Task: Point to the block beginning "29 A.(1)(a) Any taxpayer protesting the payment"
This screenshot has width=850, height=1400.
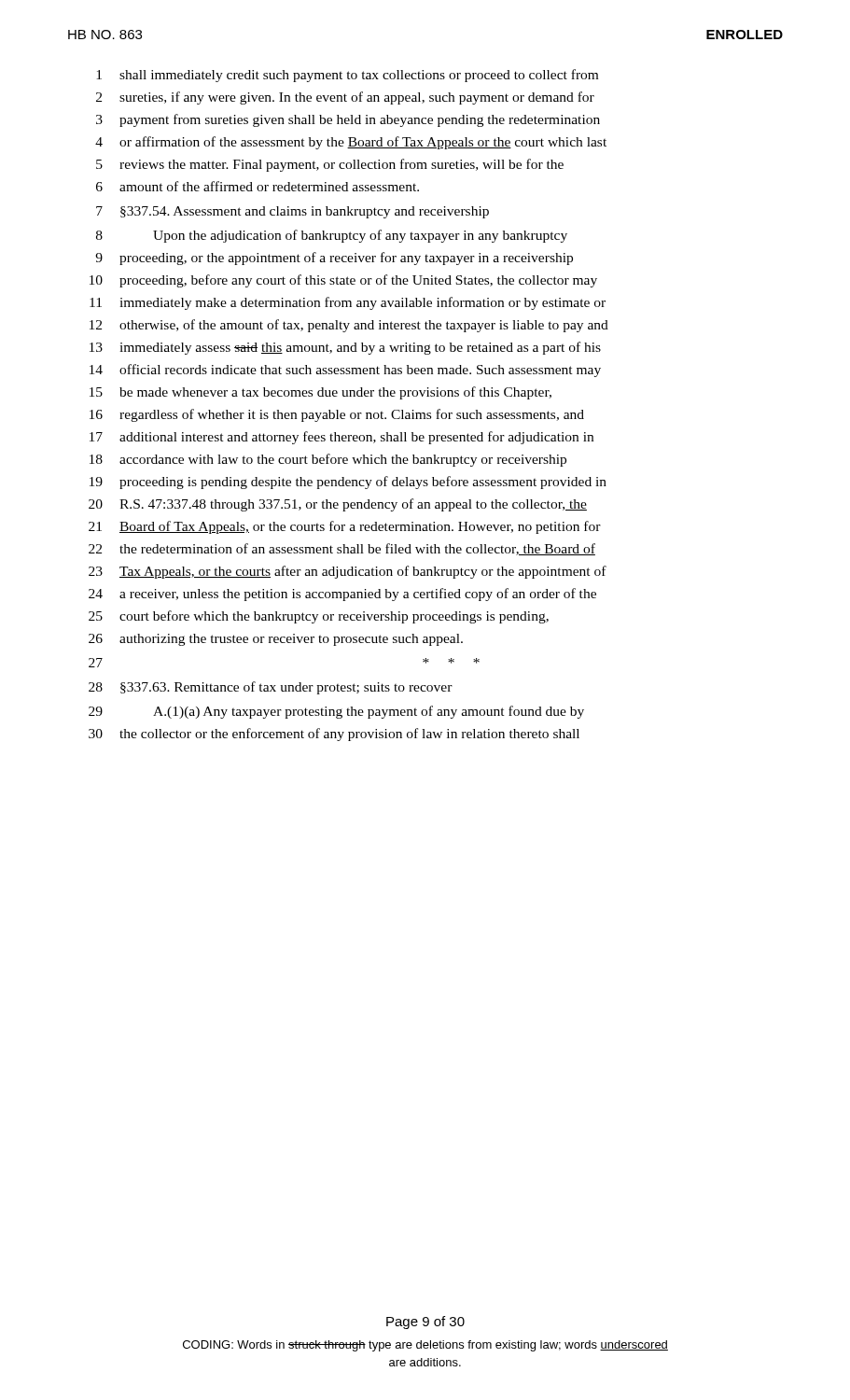Action: [425, 723]
